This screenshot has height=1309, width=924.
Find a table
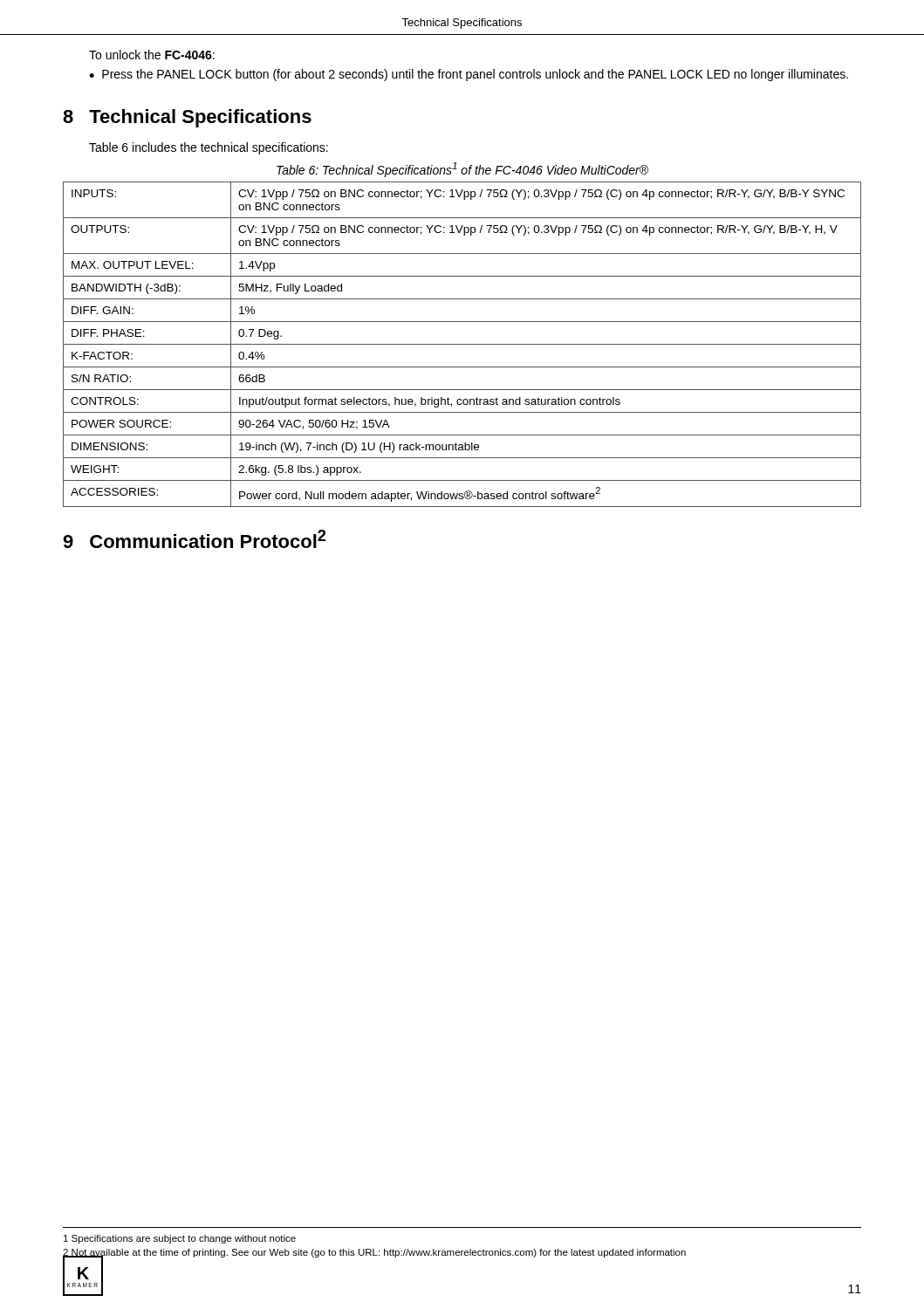click(462, 344)
